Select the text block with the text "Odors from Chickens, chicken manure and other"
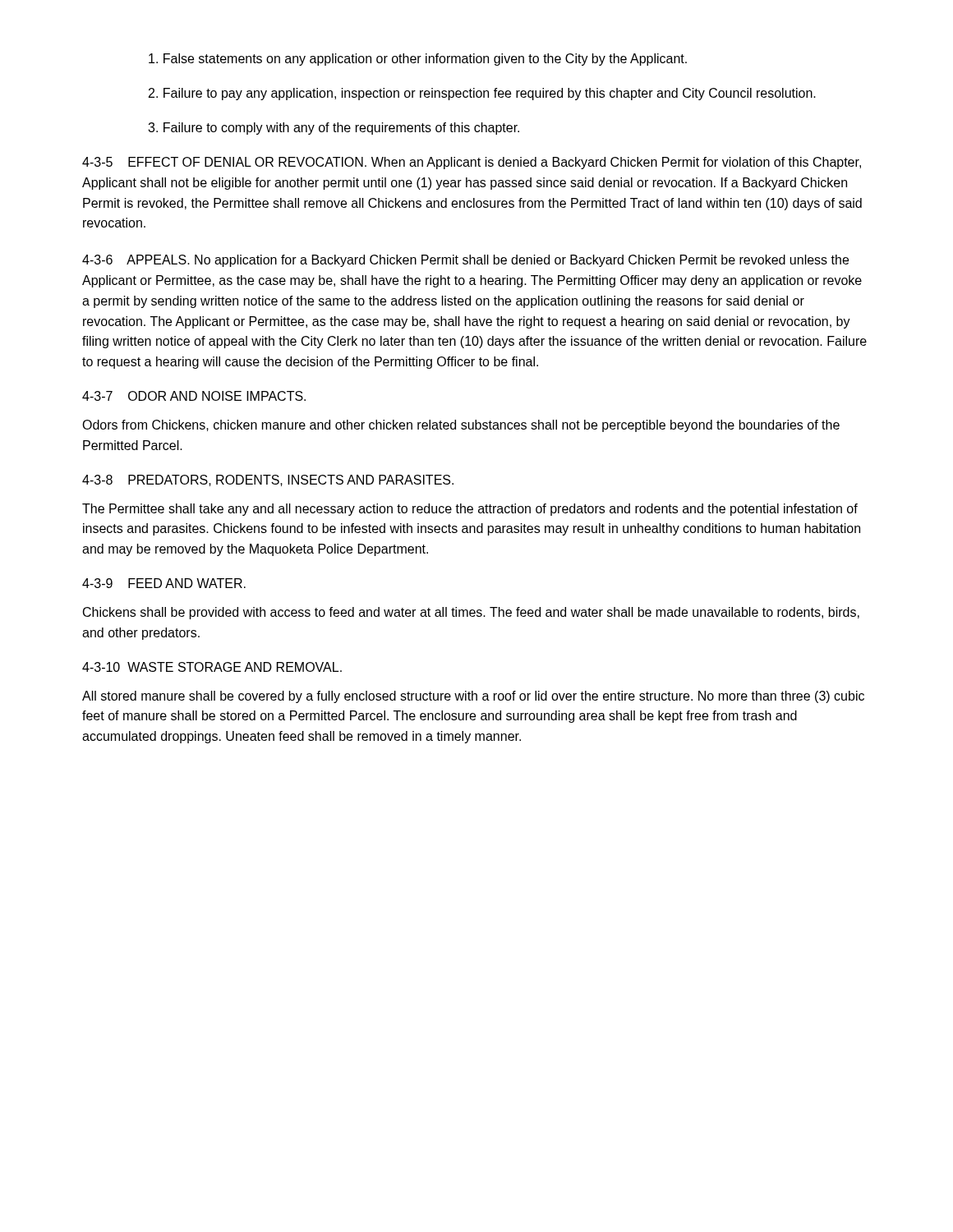953x1232 pixels. point(461,435)
